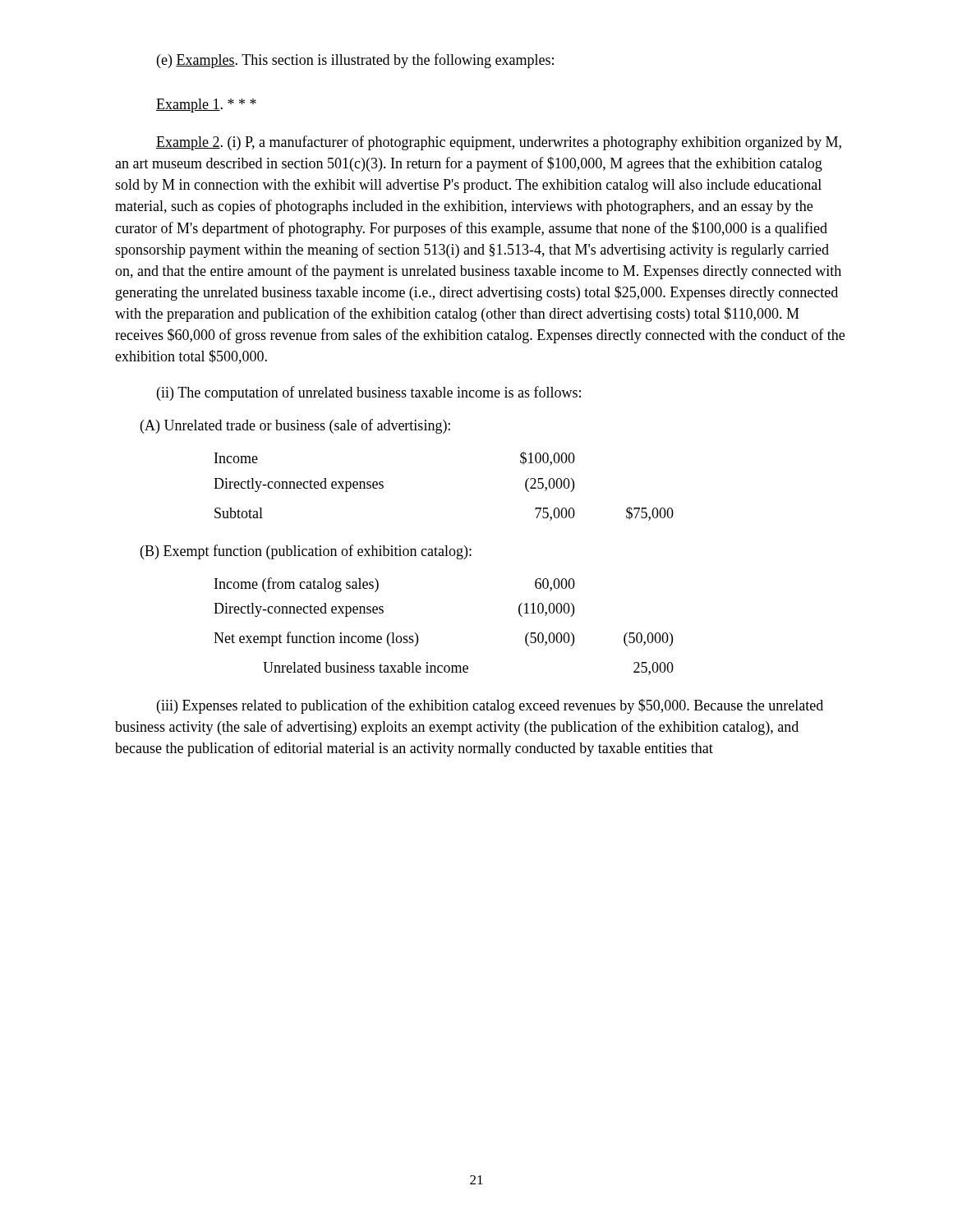Select the text starting "(ii) The computation of unrelated business"
The image size is (953, 1232).
click(x=349, y=393)
